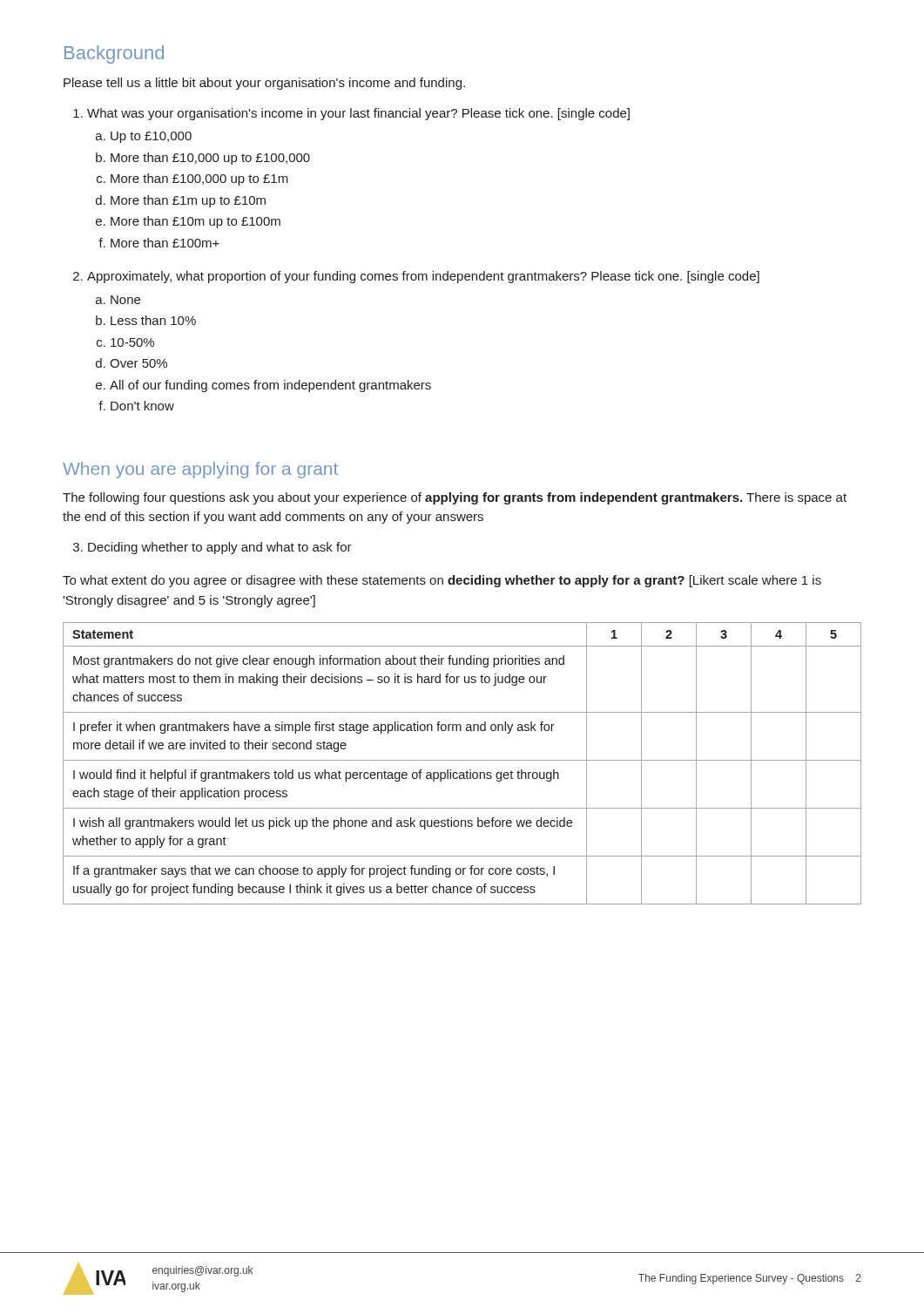The height and width of the screenshot is (1307, 924).
Task: Click on the text block that says "Please tell us a"
Action: [x=264, y=82]
